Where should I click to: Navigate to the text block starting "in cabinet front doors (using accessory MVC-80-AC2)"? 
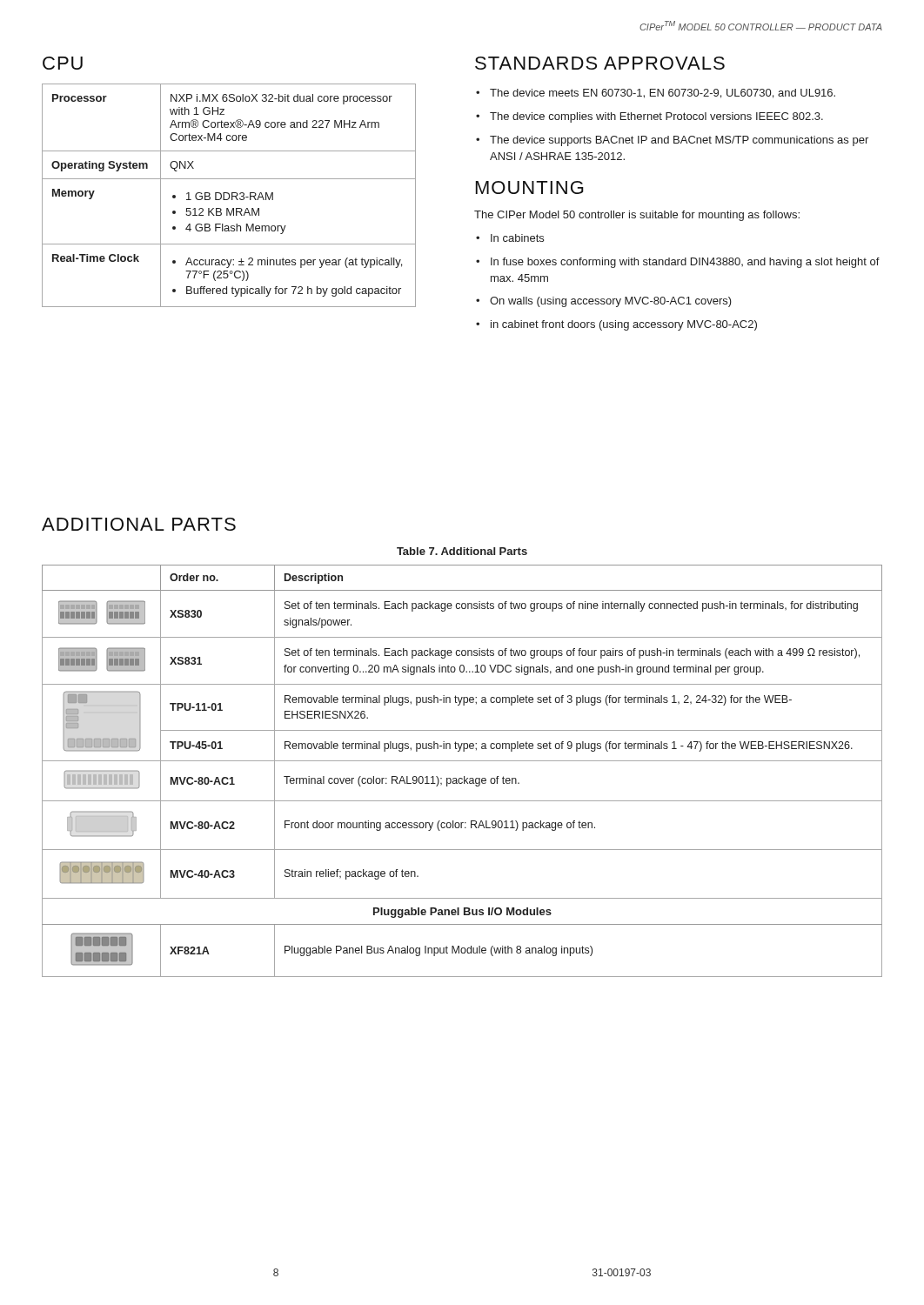click(624, 324)
